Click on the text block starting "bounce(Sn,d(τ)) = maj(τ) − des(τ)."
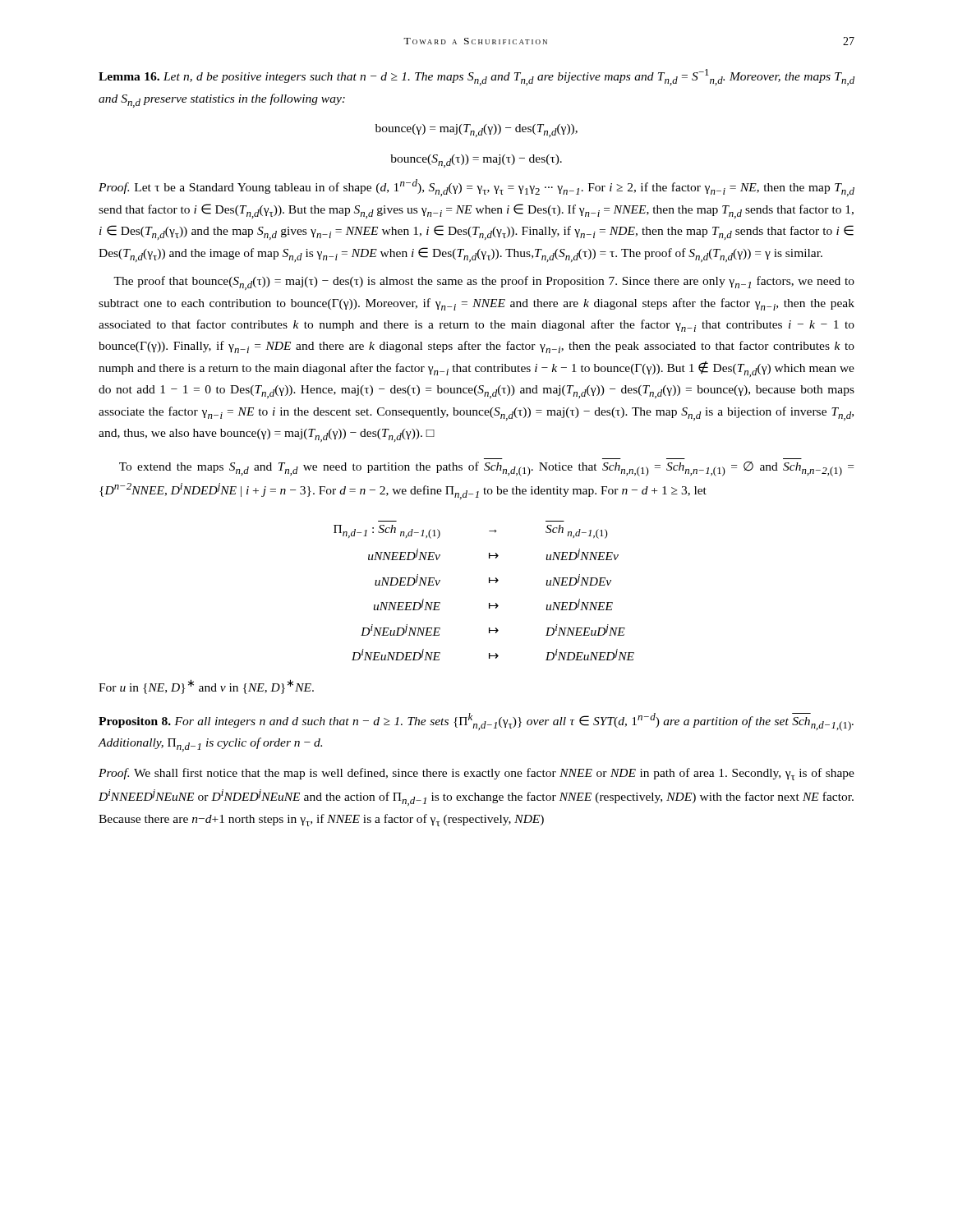Viewport: 953px width, 1232px height. point(476,159)
